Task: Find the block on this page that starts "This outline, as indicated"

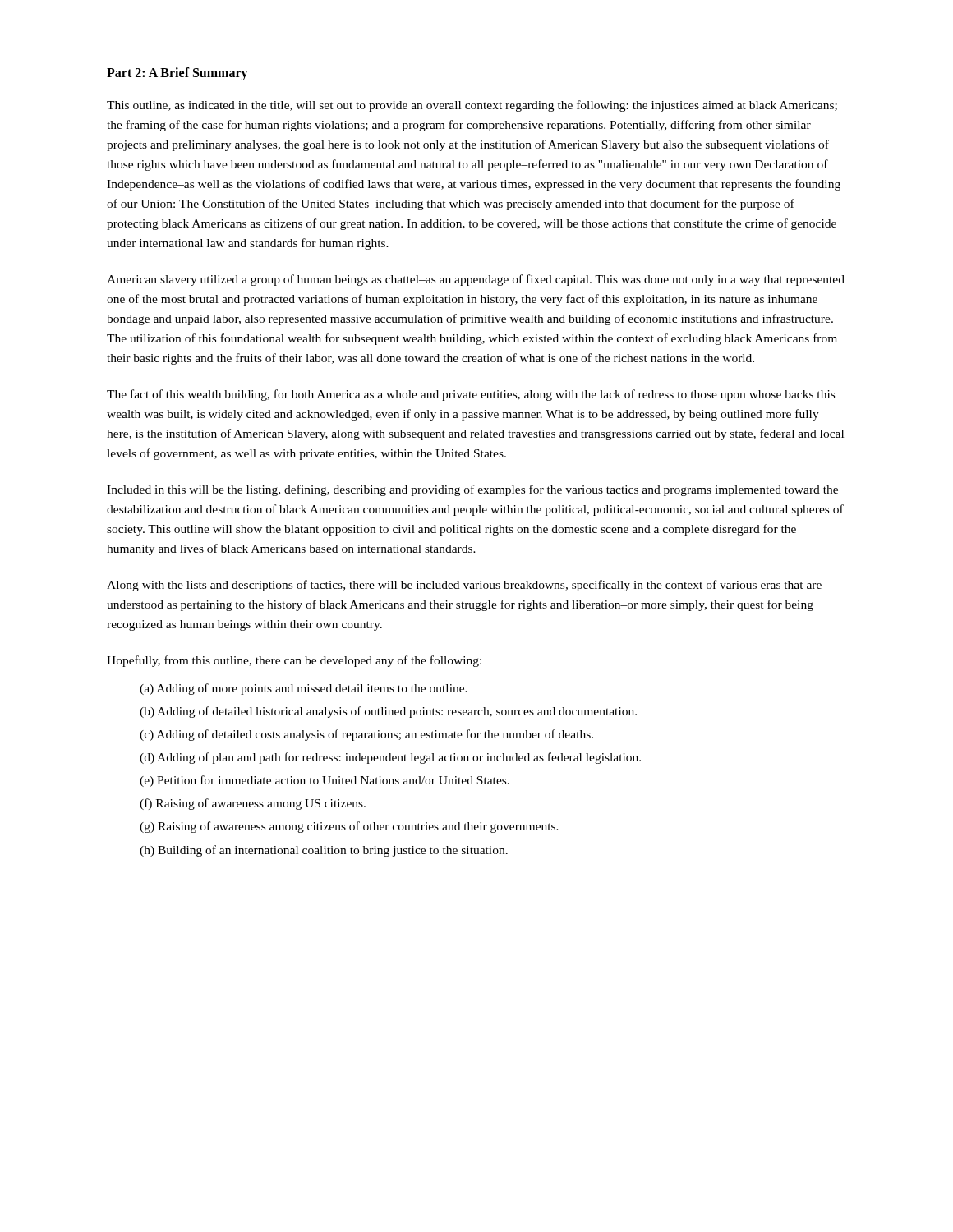Action: point(474,174)
